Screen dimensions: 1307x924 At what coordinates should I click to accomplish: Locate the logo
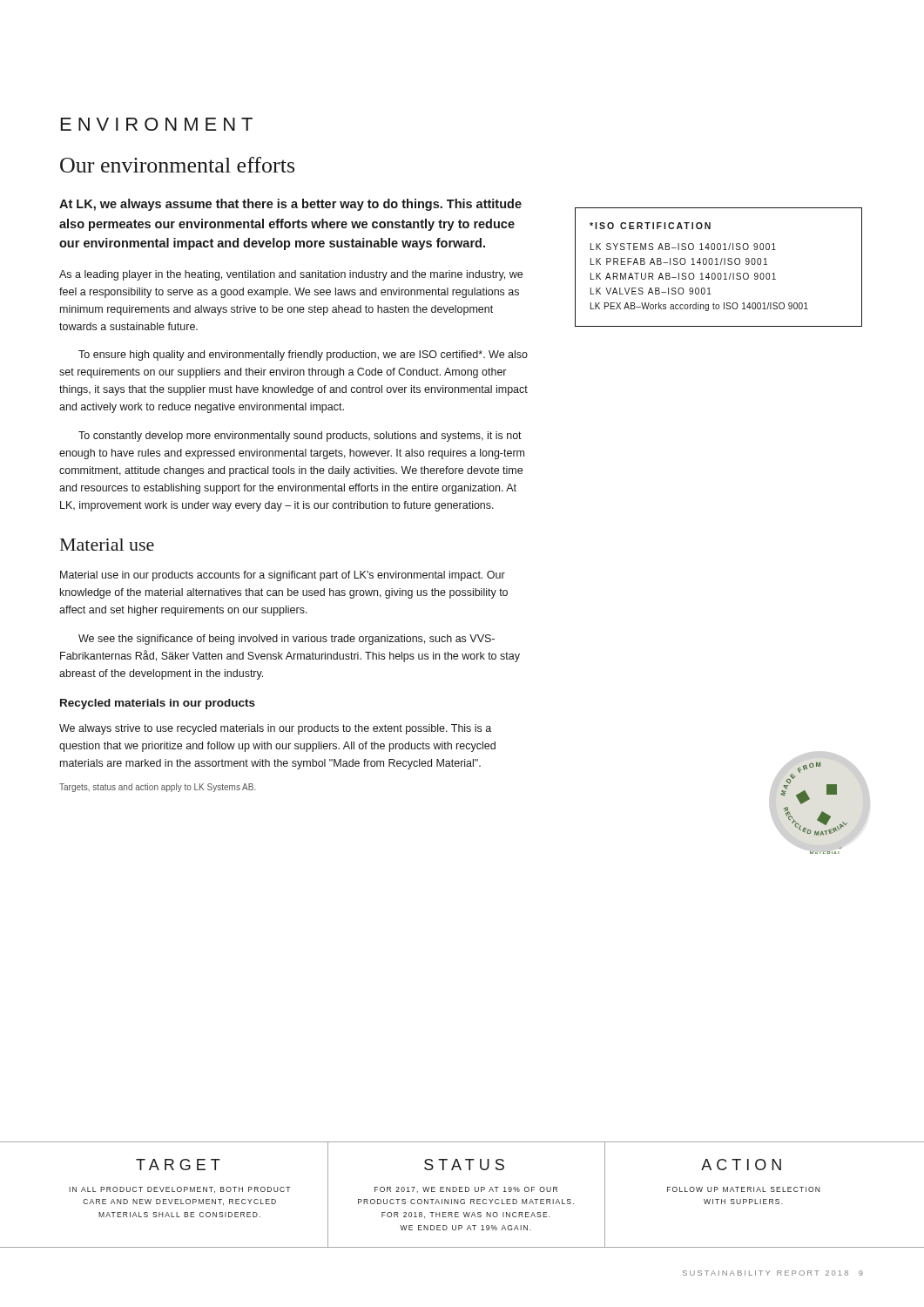(x=826, y=806)
